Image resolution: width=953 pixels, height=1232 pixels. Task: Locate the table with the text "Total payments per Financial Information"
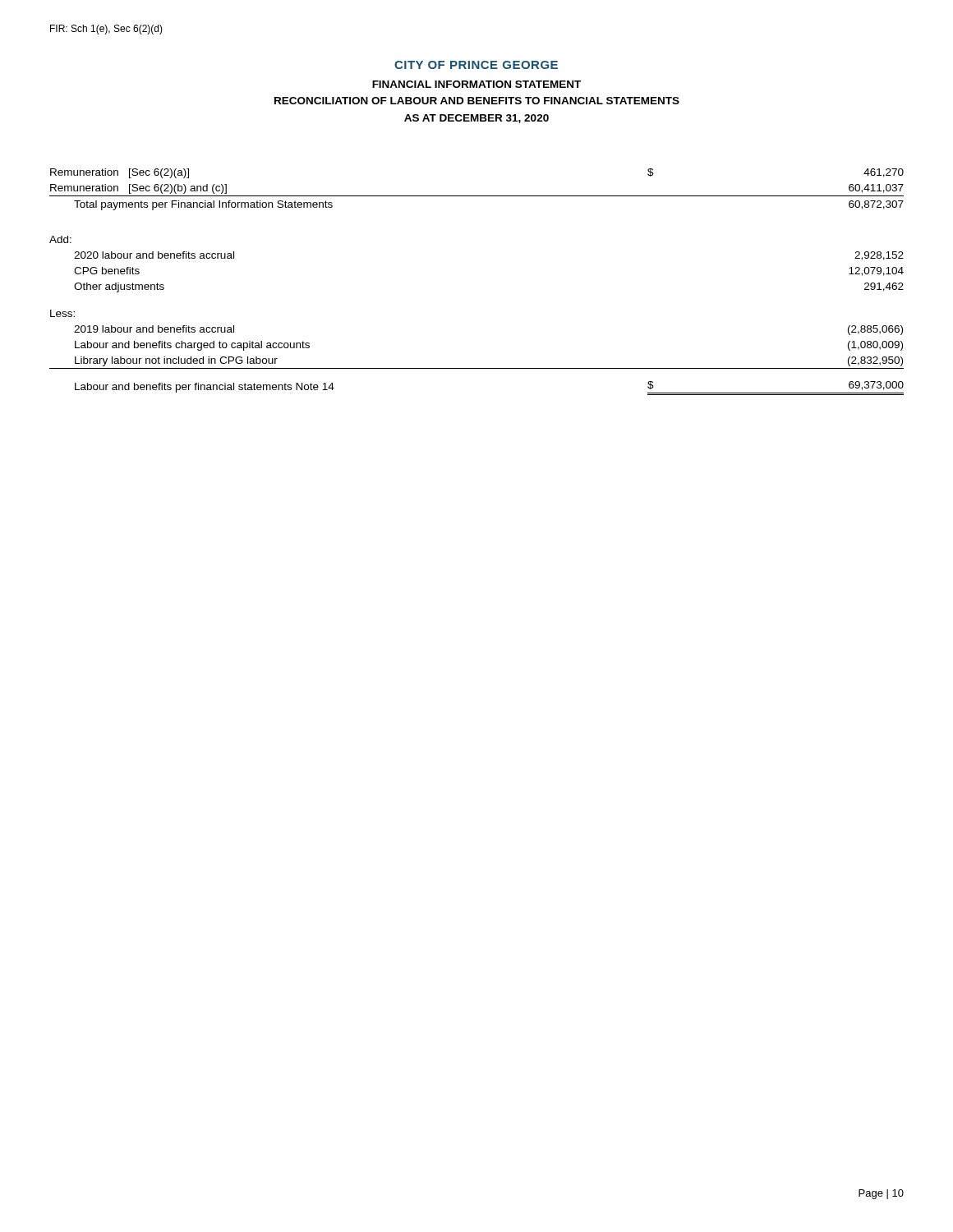coord(476,280)
